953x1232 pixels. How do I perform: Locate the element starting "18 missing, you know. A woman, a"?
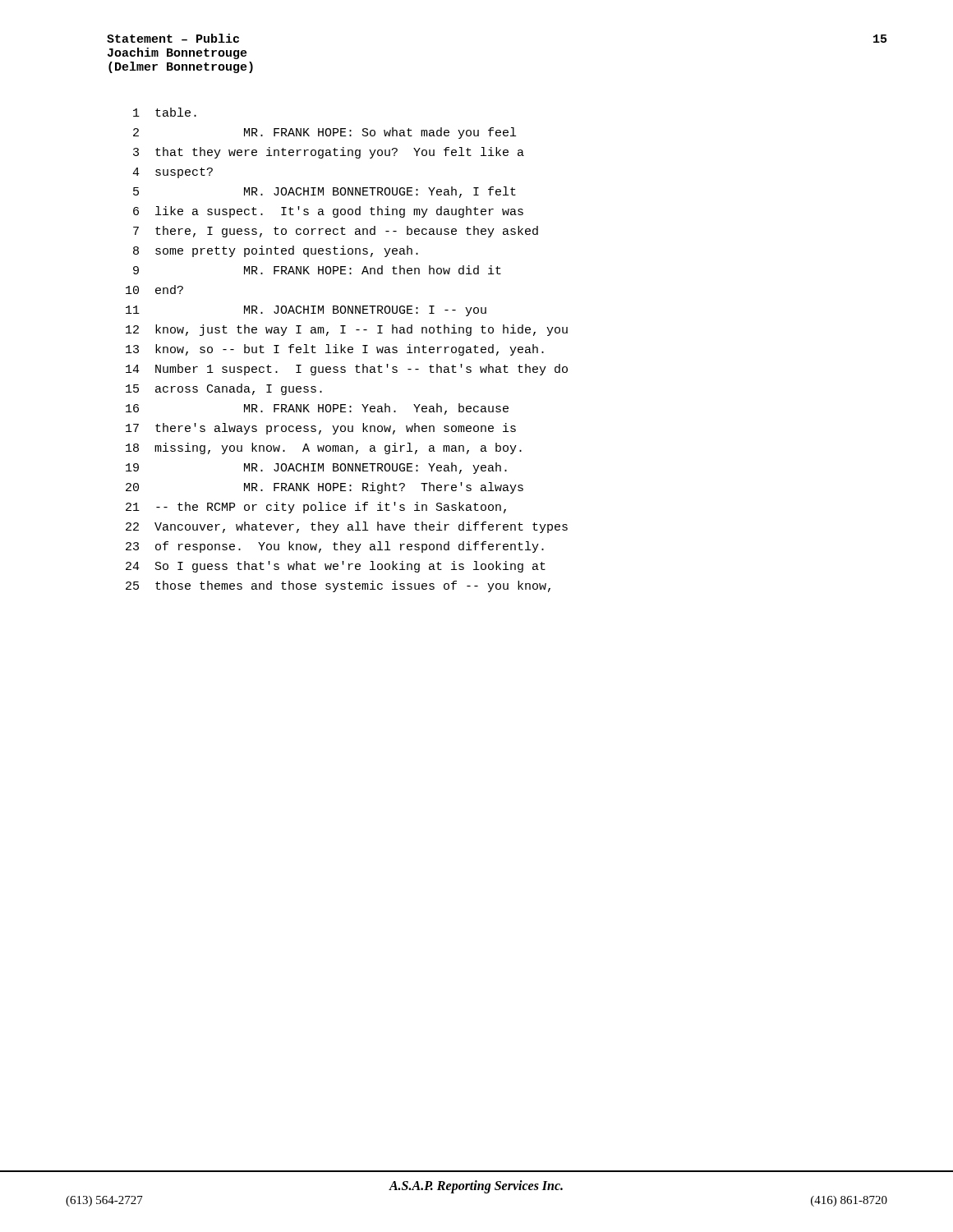pyautogui.click(x=497, y=449)
